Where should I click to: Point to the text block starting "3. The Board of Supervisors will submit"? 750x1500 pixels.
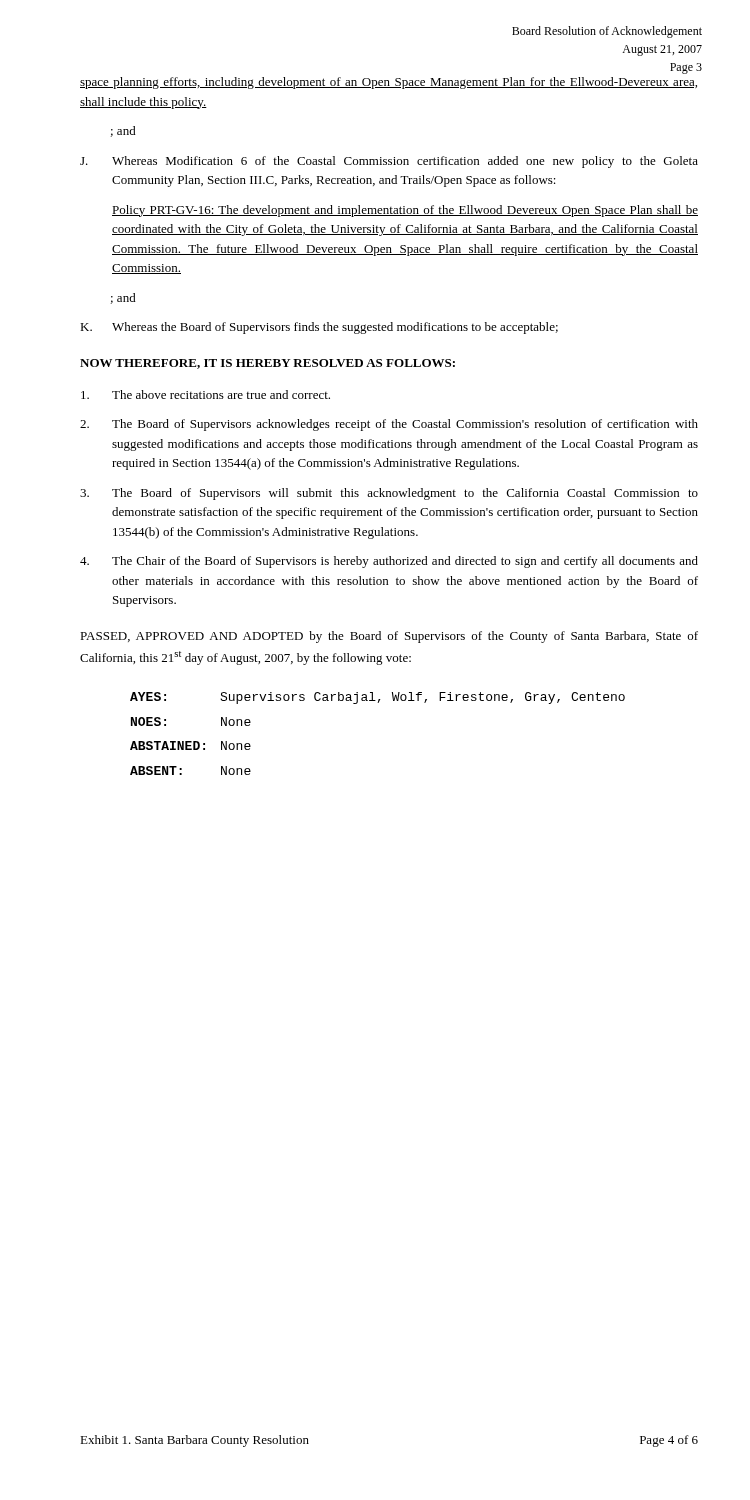(389, 512)
